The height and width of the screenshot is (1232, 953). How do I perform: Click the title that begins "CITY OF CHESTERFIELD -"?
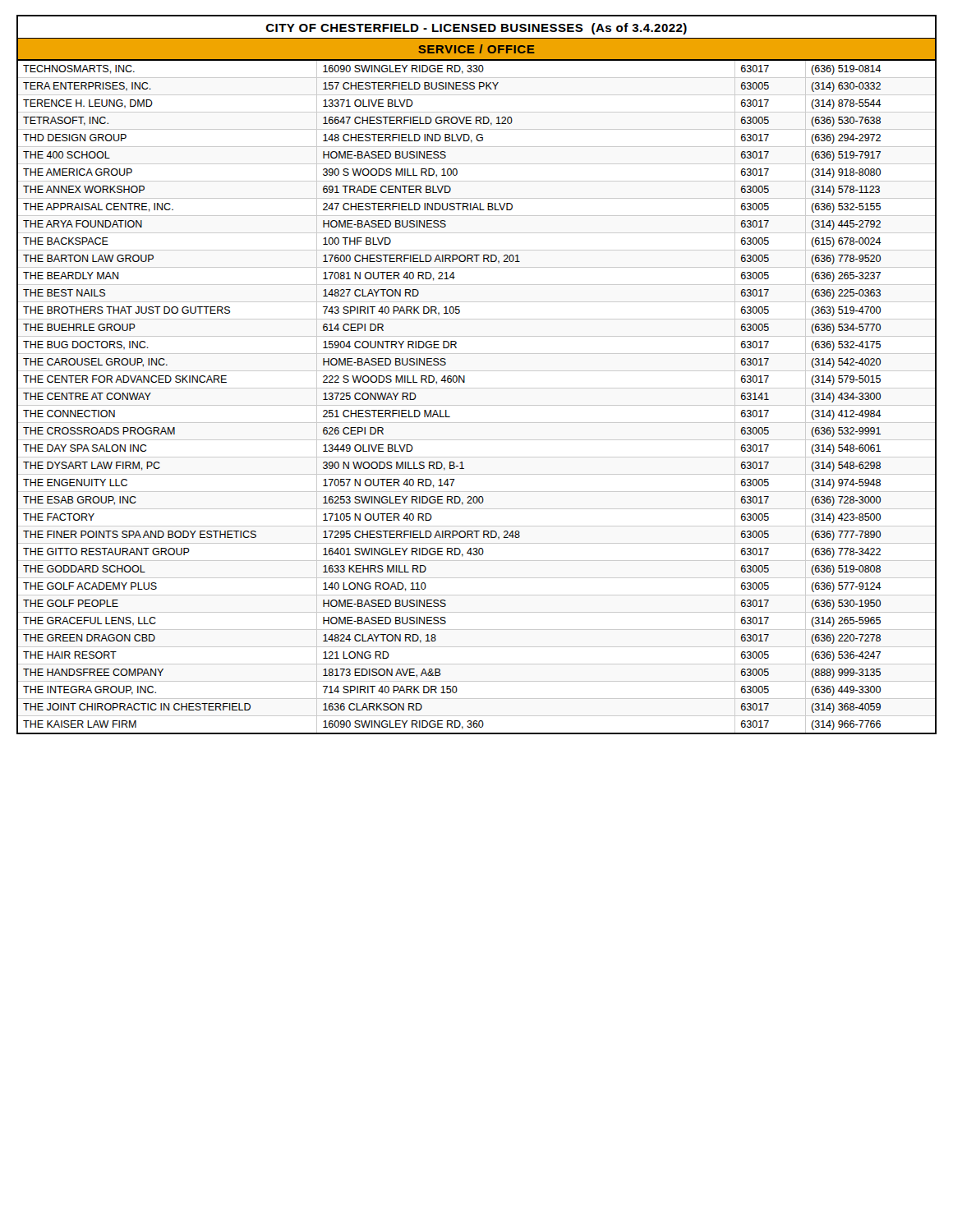click(x=476, y=28)
